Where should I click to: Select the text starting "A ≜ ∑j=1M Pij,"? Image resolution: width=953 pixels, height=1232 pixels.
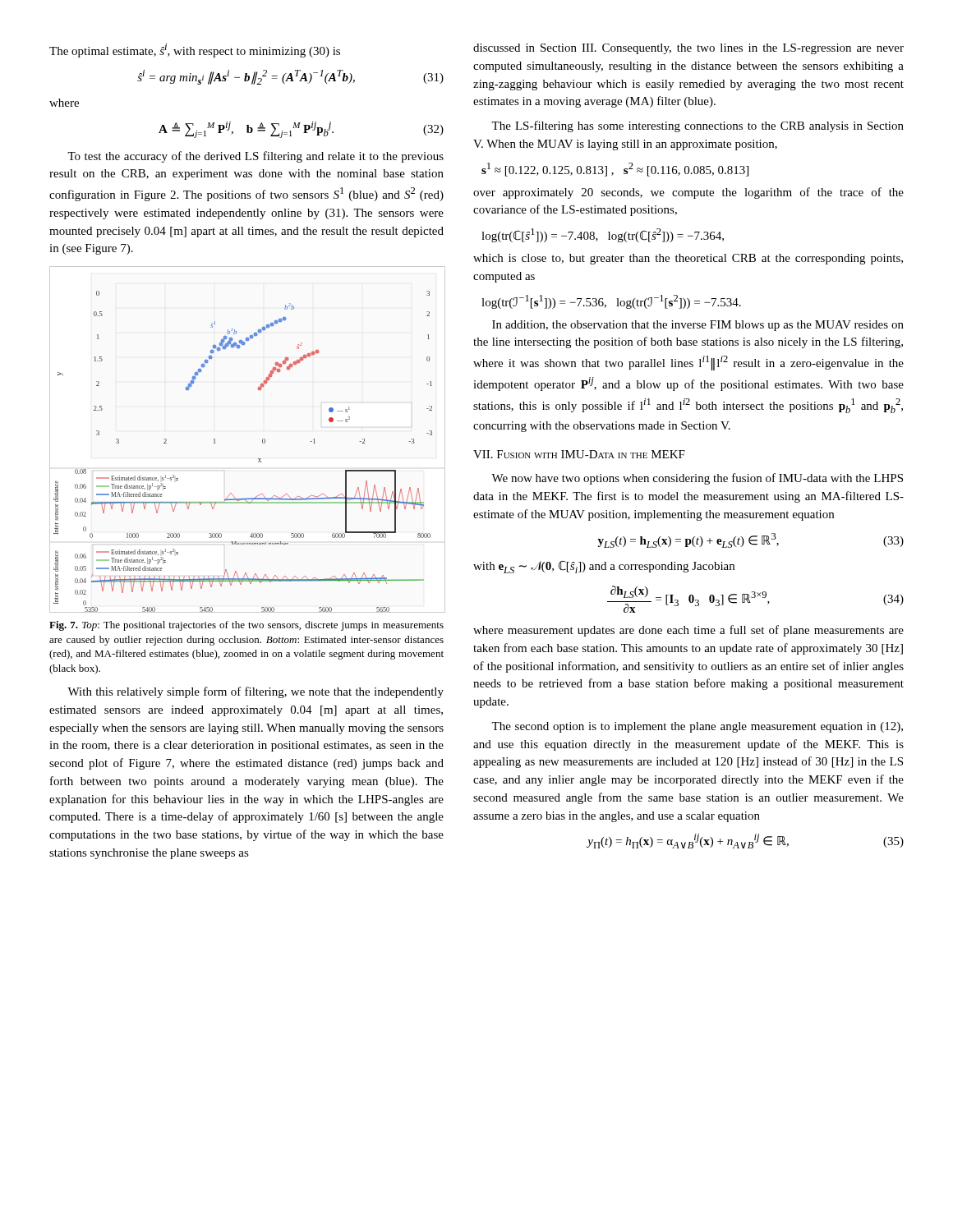[246, 129]
